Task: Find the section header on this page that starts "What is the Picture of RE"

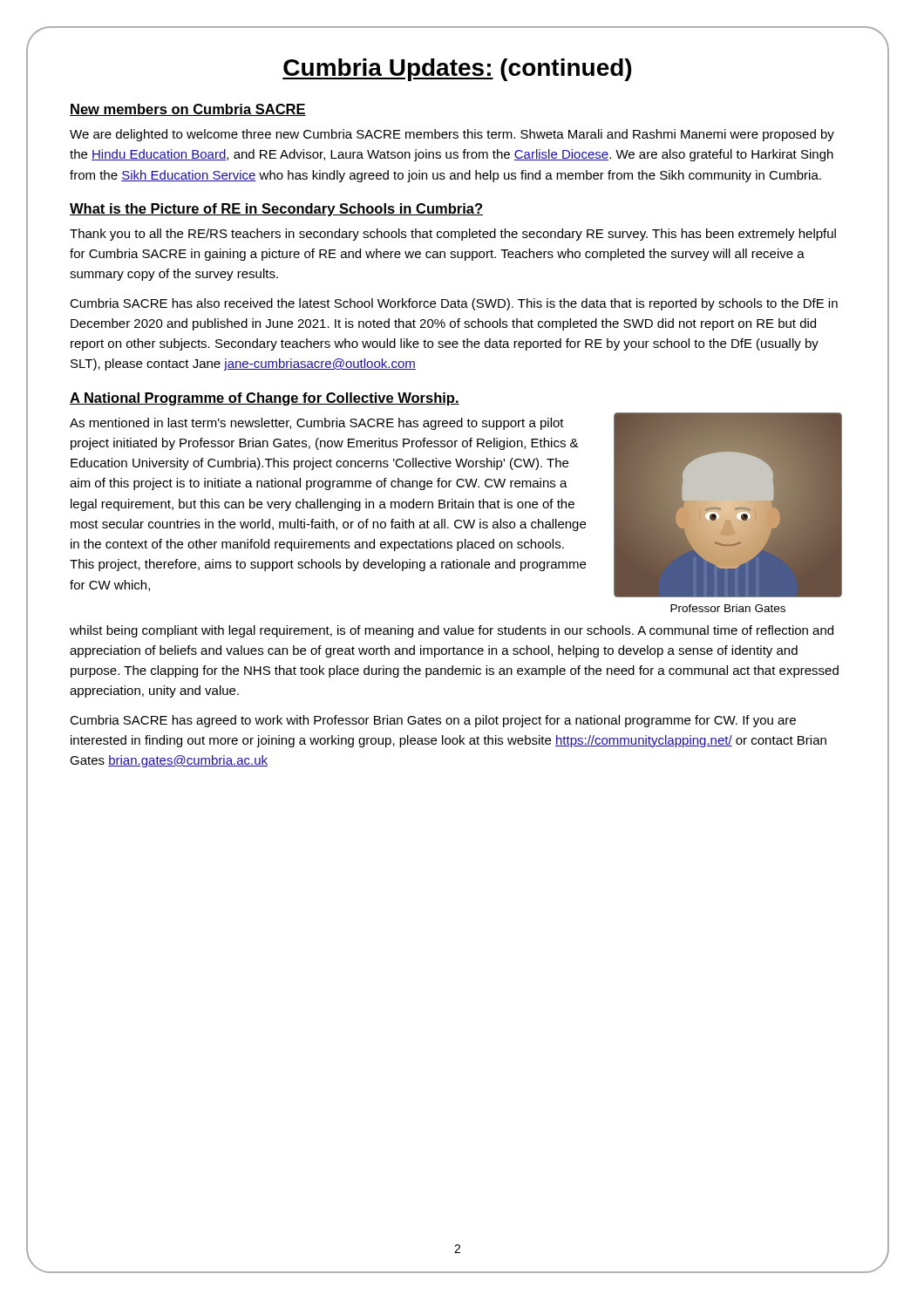Action: [x=276, y=208]
